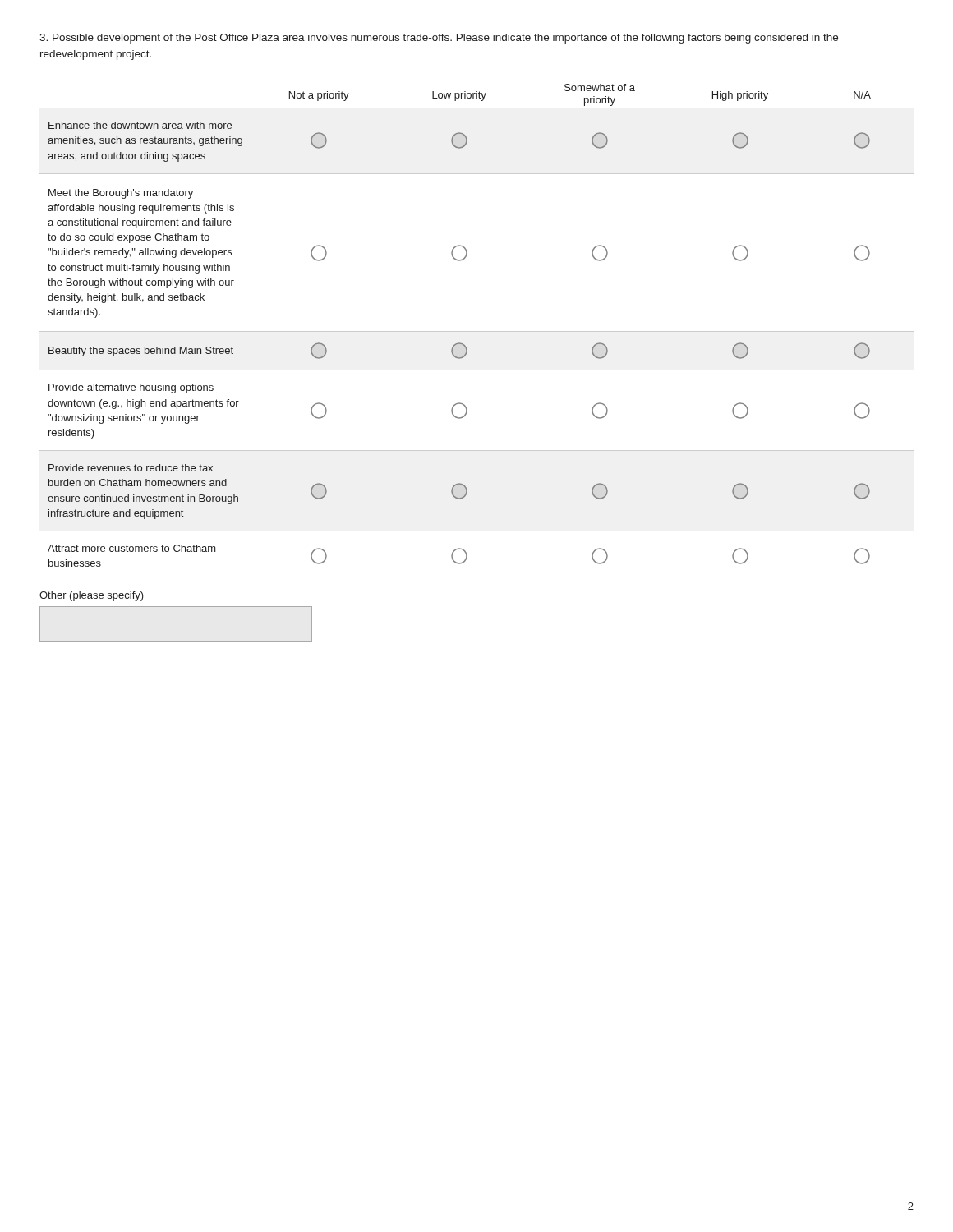Select the passage starting "Possible development of the Post Office"
Viewport: 953px width, 1232px height.
point(439,45)
